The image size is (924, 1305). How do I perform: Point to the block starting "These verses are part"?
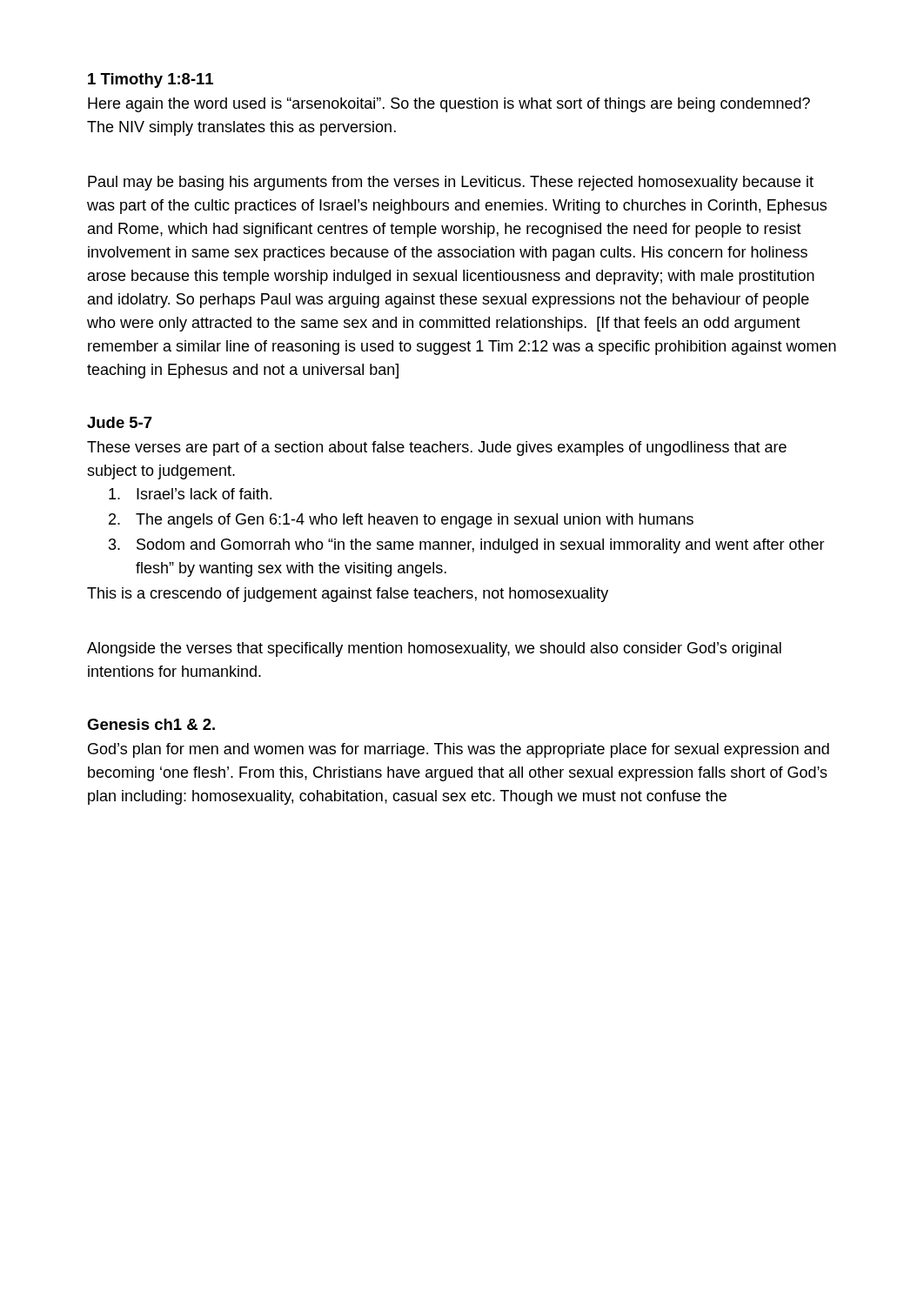pos(437,459)
